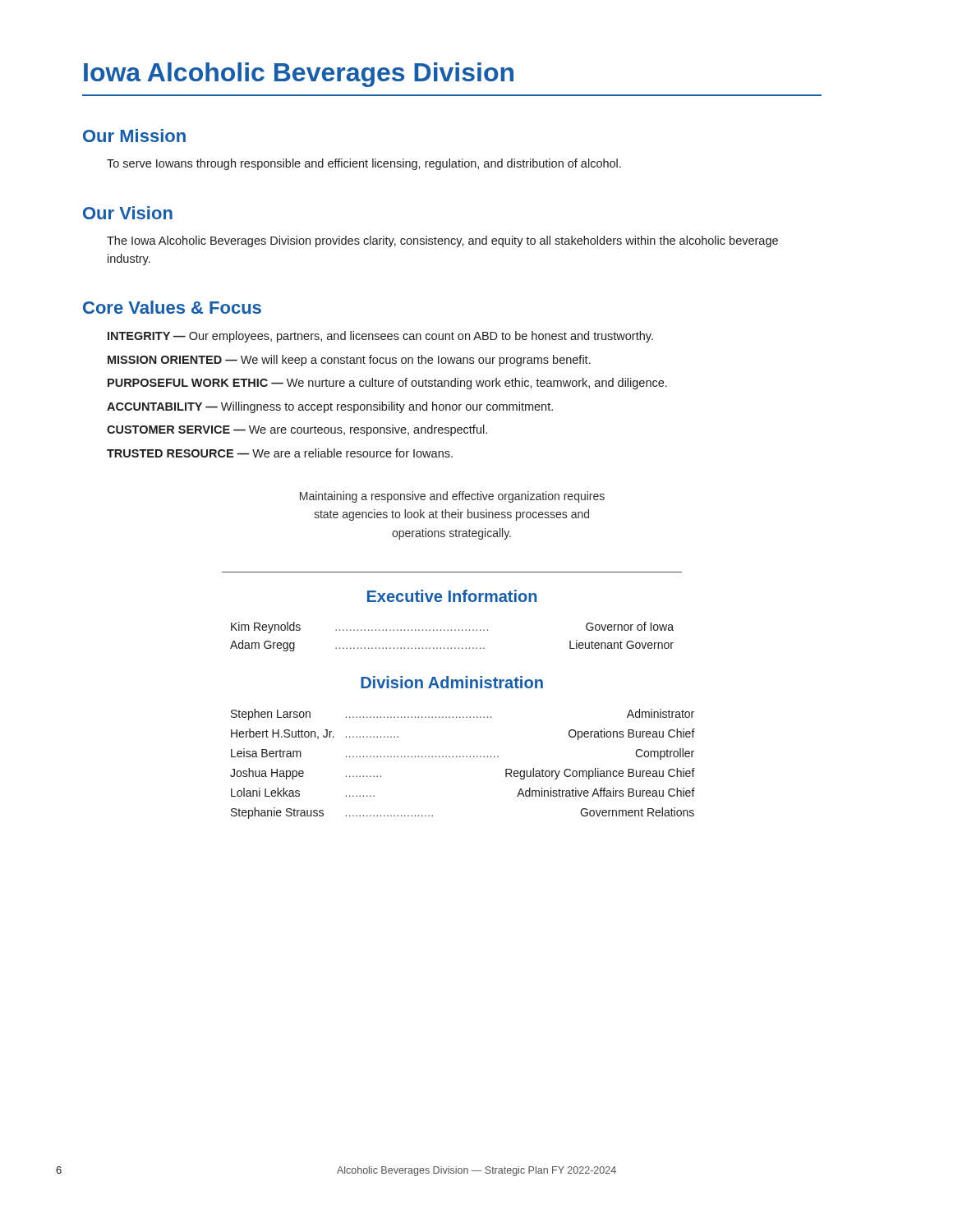Viewport: 953px width, 1232px height.
Task: Click the passage that begins "INTEGRITY — Our employees,"
Action: click(464, 336)
